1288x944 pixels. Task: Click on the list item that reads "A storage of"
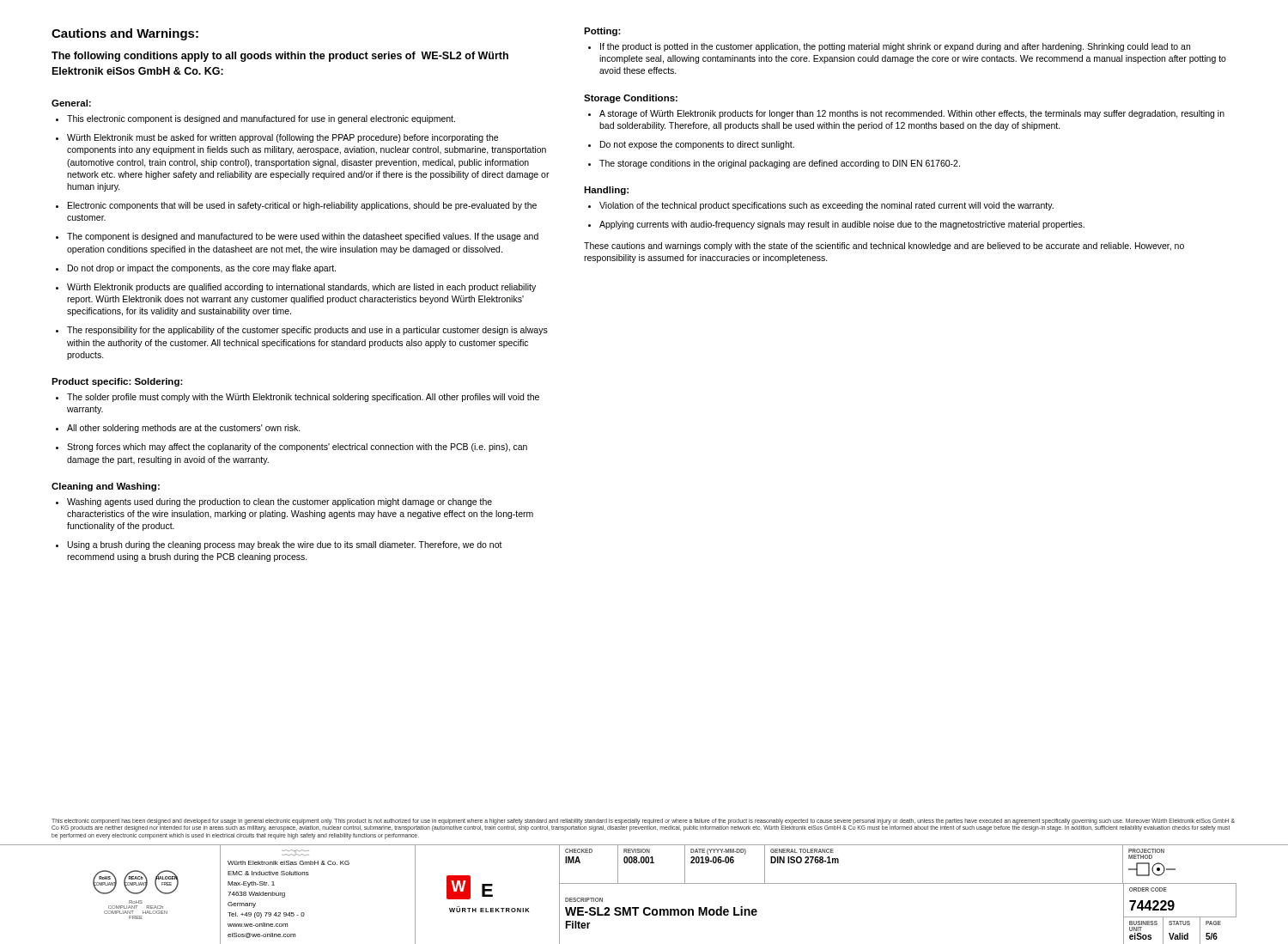(x=910, y=119)
